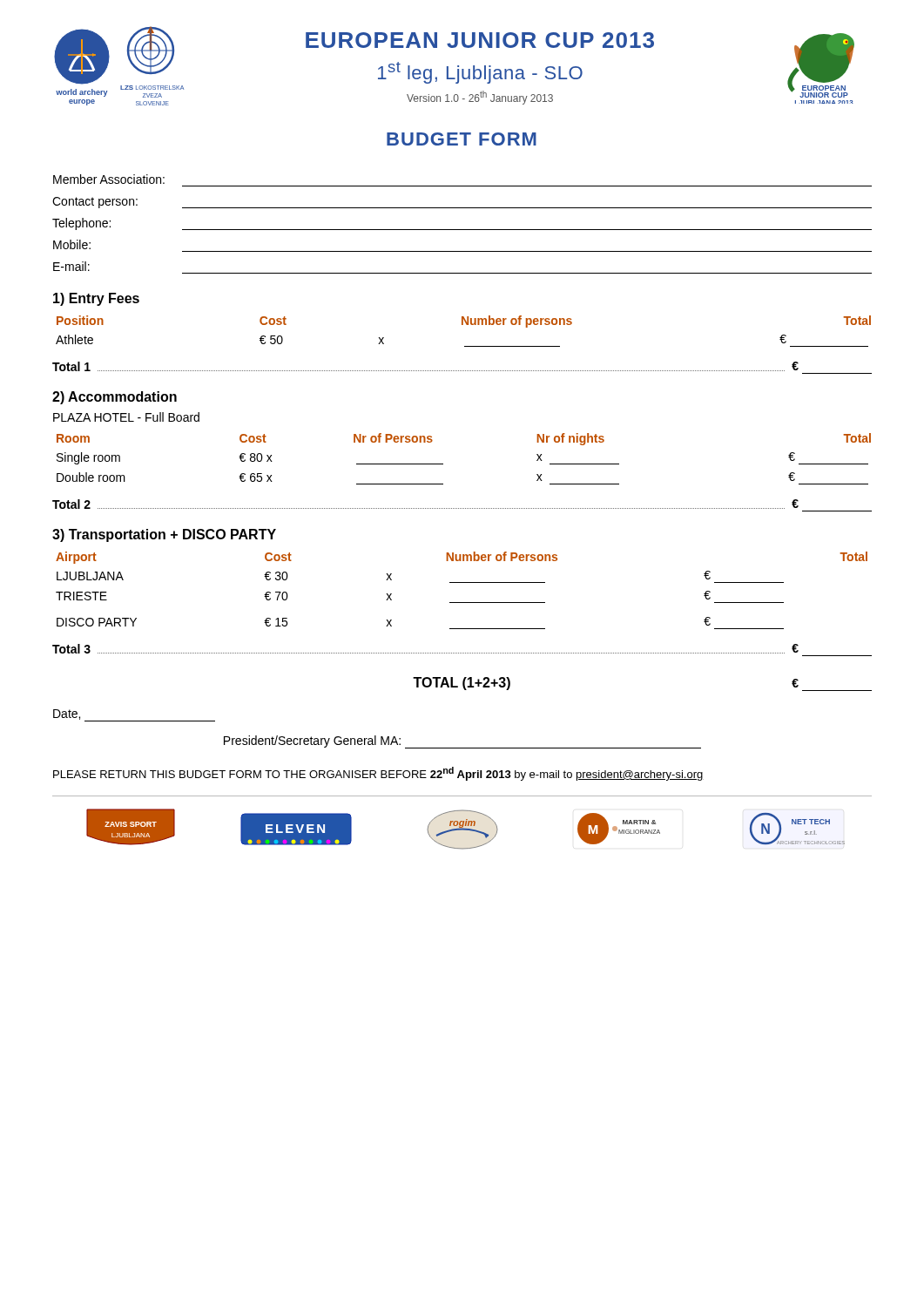The width and height of the screenshot is (924, 1307).
Task: Select the text containing "PLAZA HOTEL - Full Board"
Action: pyautogui.click(x=126, y=417)
